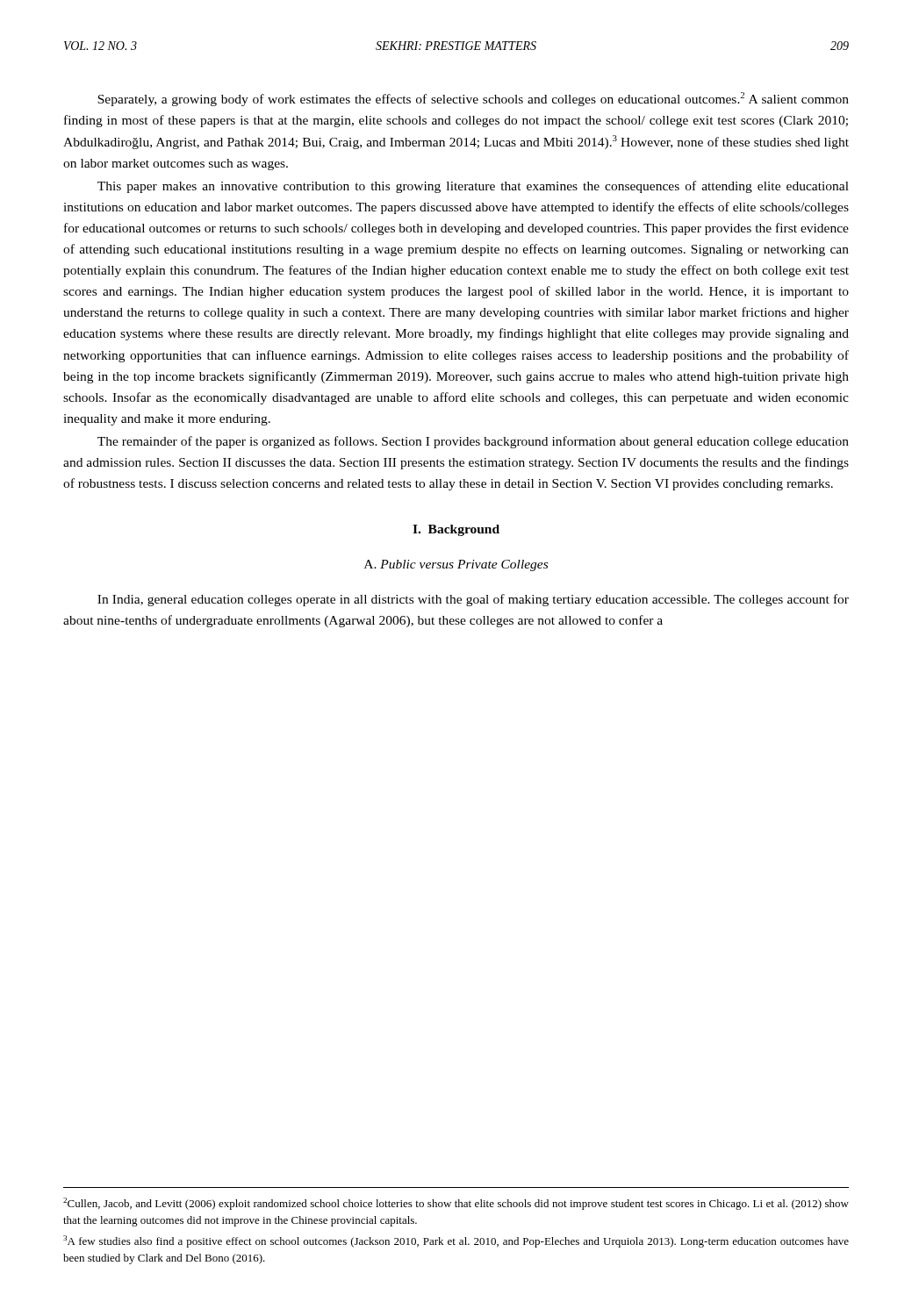Locate the passage starting "Separately, a growing body of work estimates the"
This screenshot has width=912, height=1316.
click(x=456, y=131)
